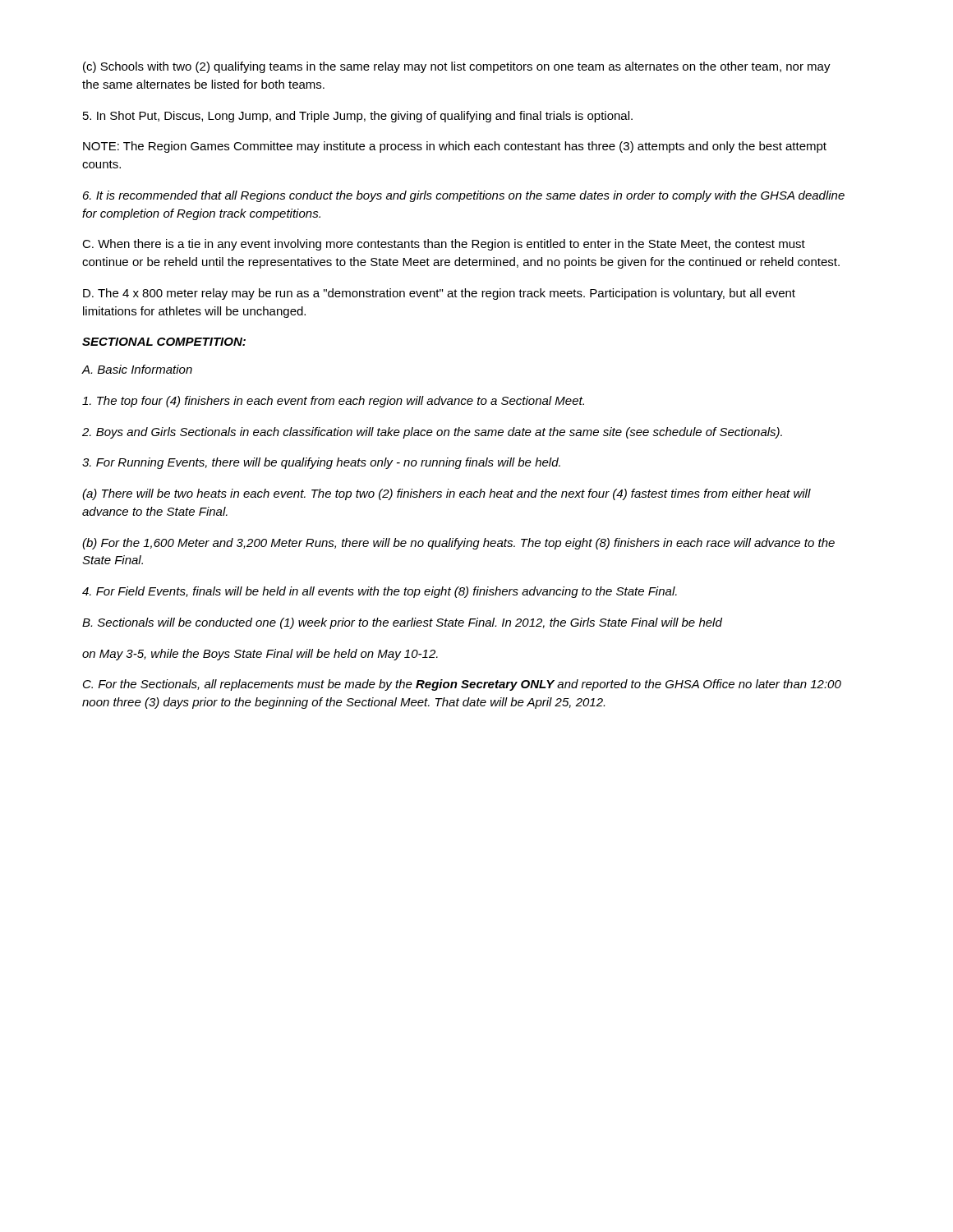Locate the block of text that opens with "In Shot Put, Discus, Long Jump,"
Viewport: 953px width, 1232px height.
(358, 115)
